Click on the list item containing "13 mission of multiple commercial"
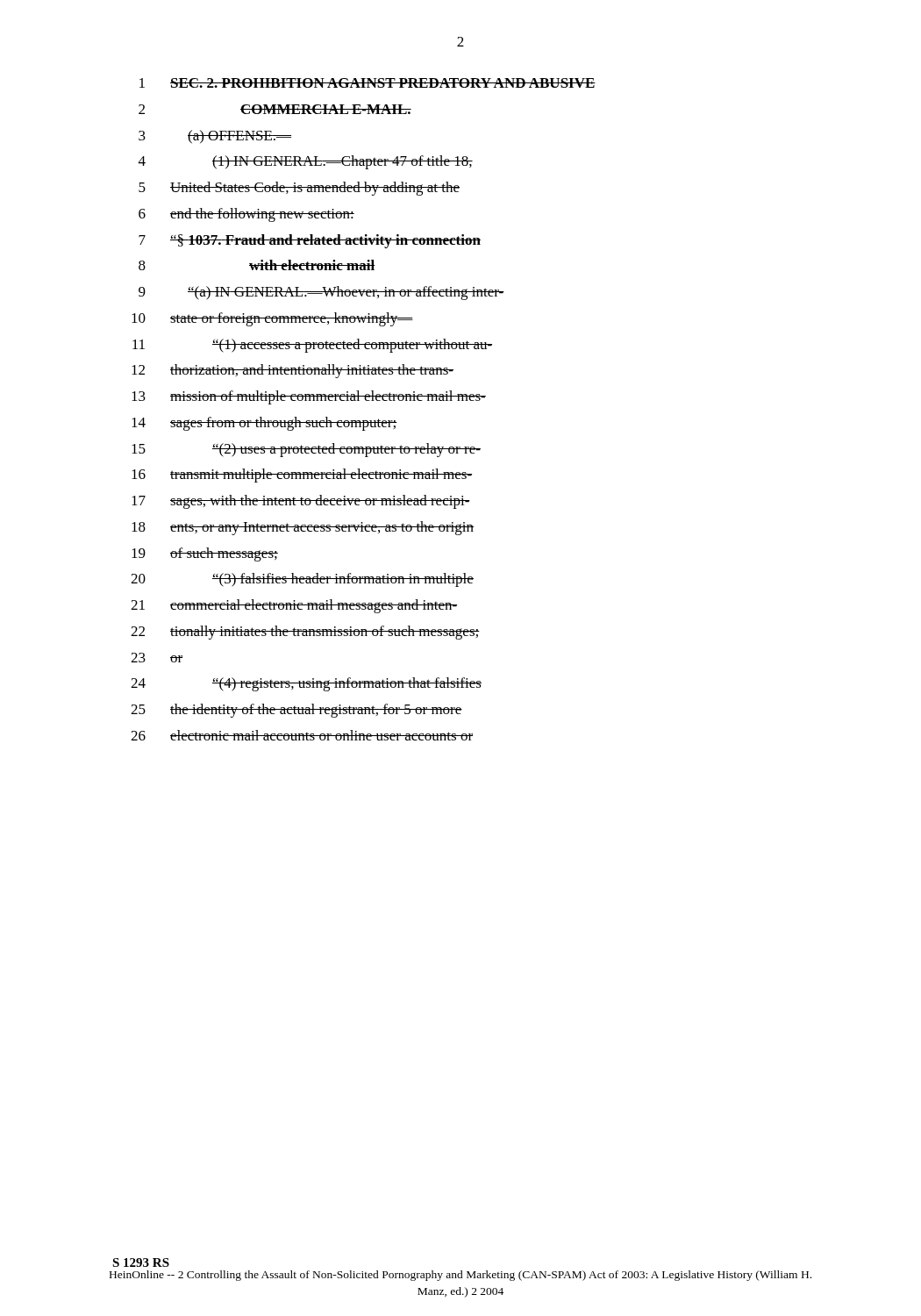This screenshot has width=921, height=1316. pyautogui.click(x=299, y=396)
